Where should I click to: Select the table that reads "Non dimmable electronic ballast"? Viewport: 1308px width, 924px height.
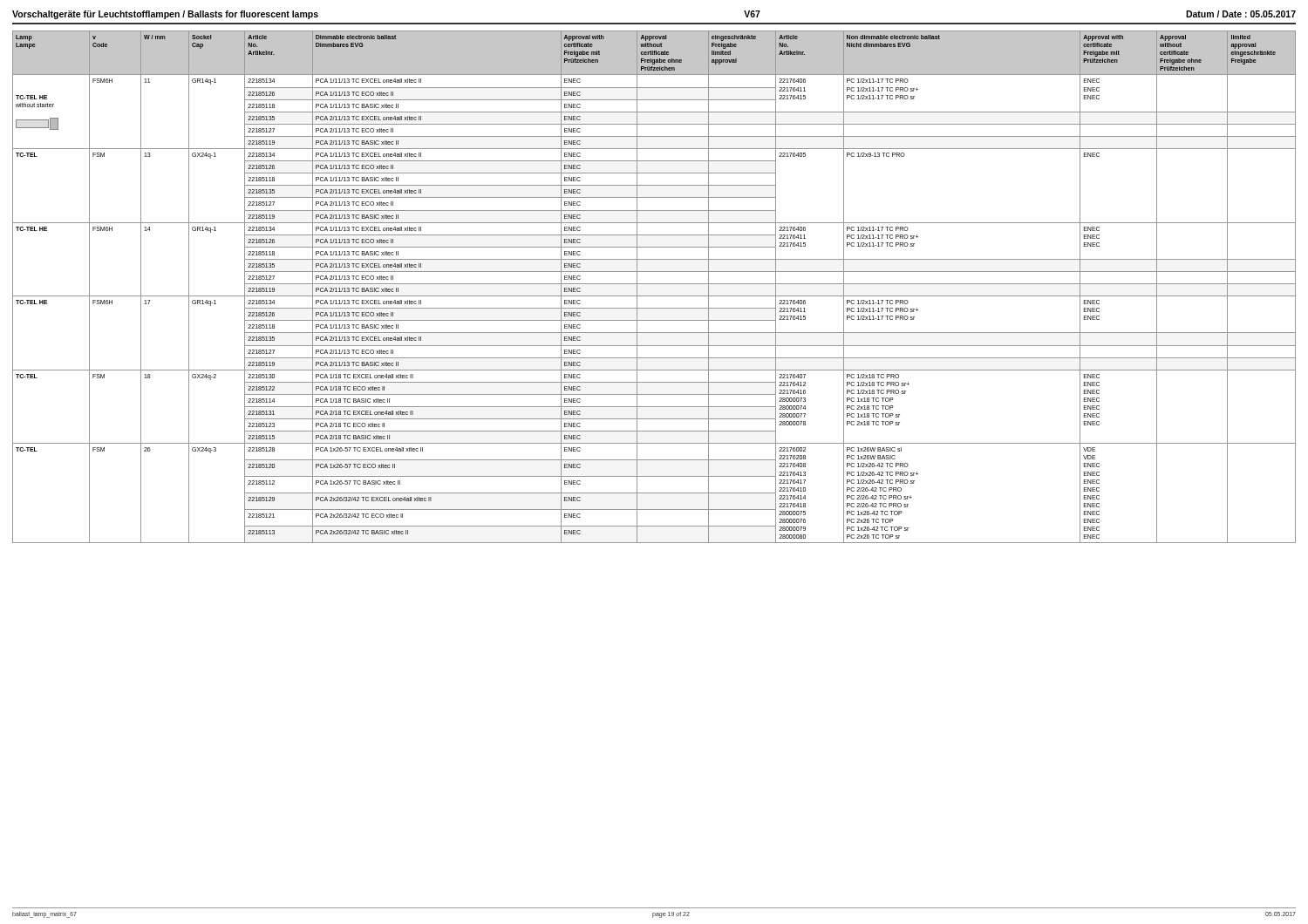pyautogui.click(x=654, y=287)
